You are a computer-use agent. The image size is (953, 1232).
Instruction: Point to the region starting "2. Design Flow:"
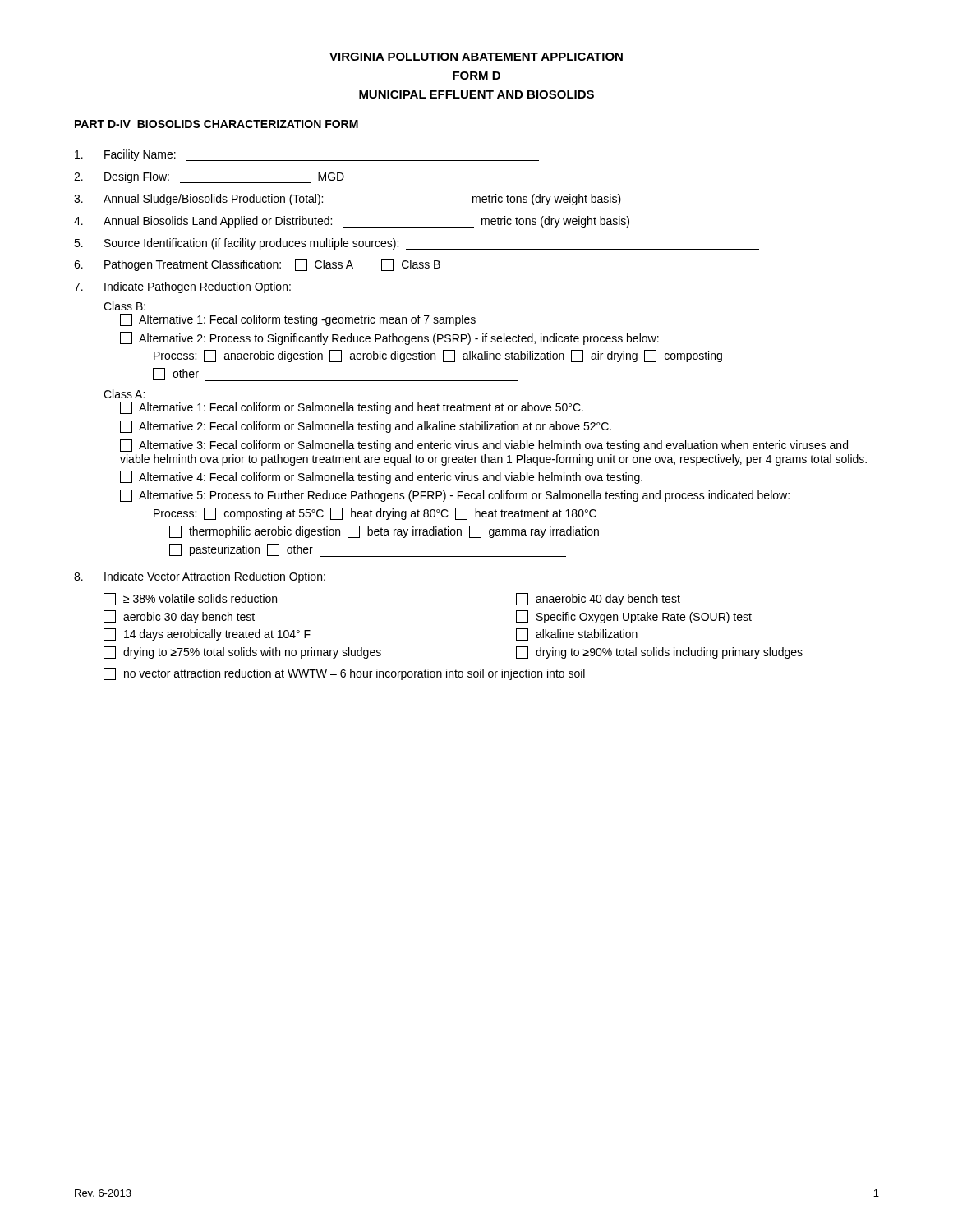click(x=134, y=177)
